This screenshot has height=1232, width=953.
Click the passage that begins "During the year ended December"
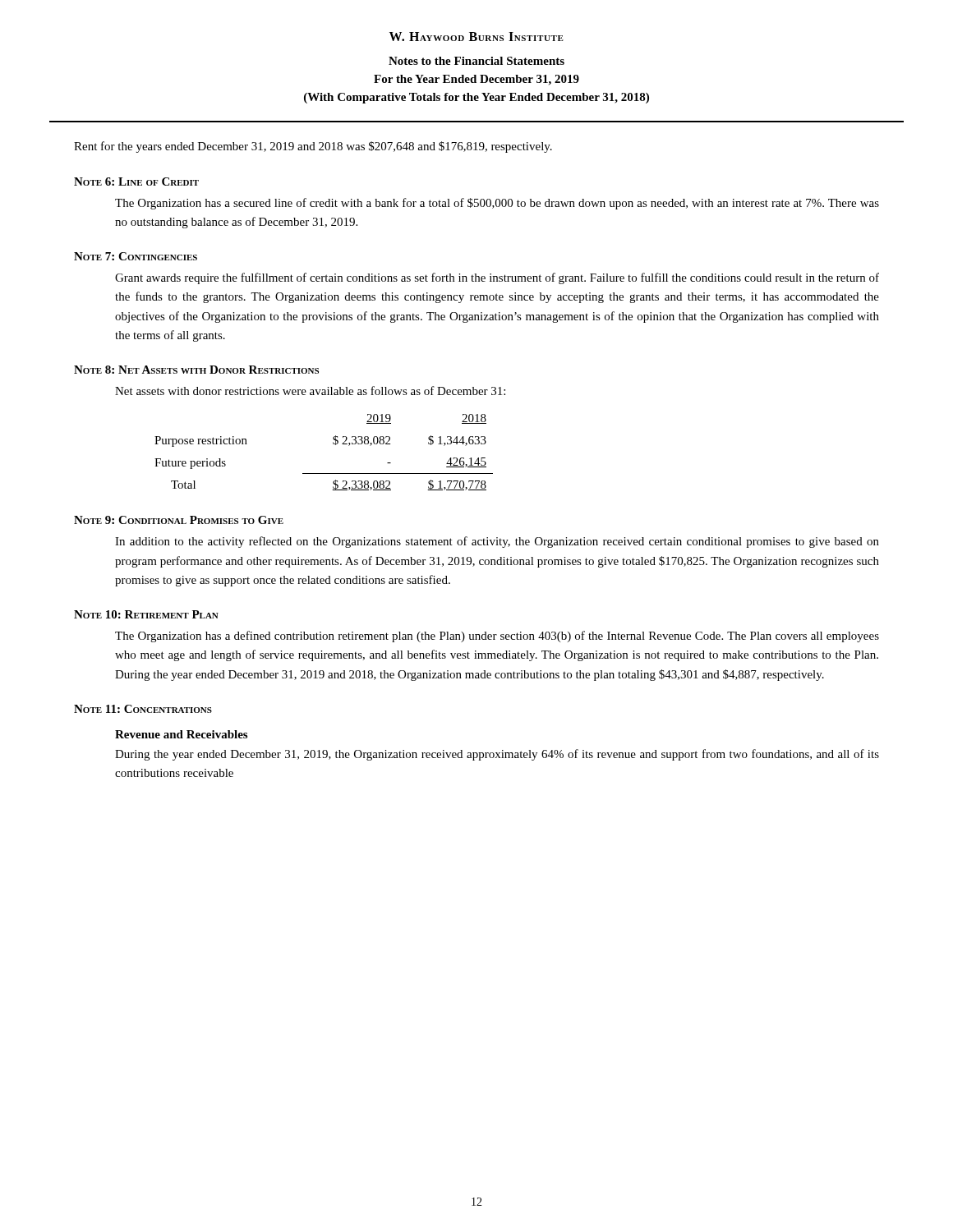[497, 763]
